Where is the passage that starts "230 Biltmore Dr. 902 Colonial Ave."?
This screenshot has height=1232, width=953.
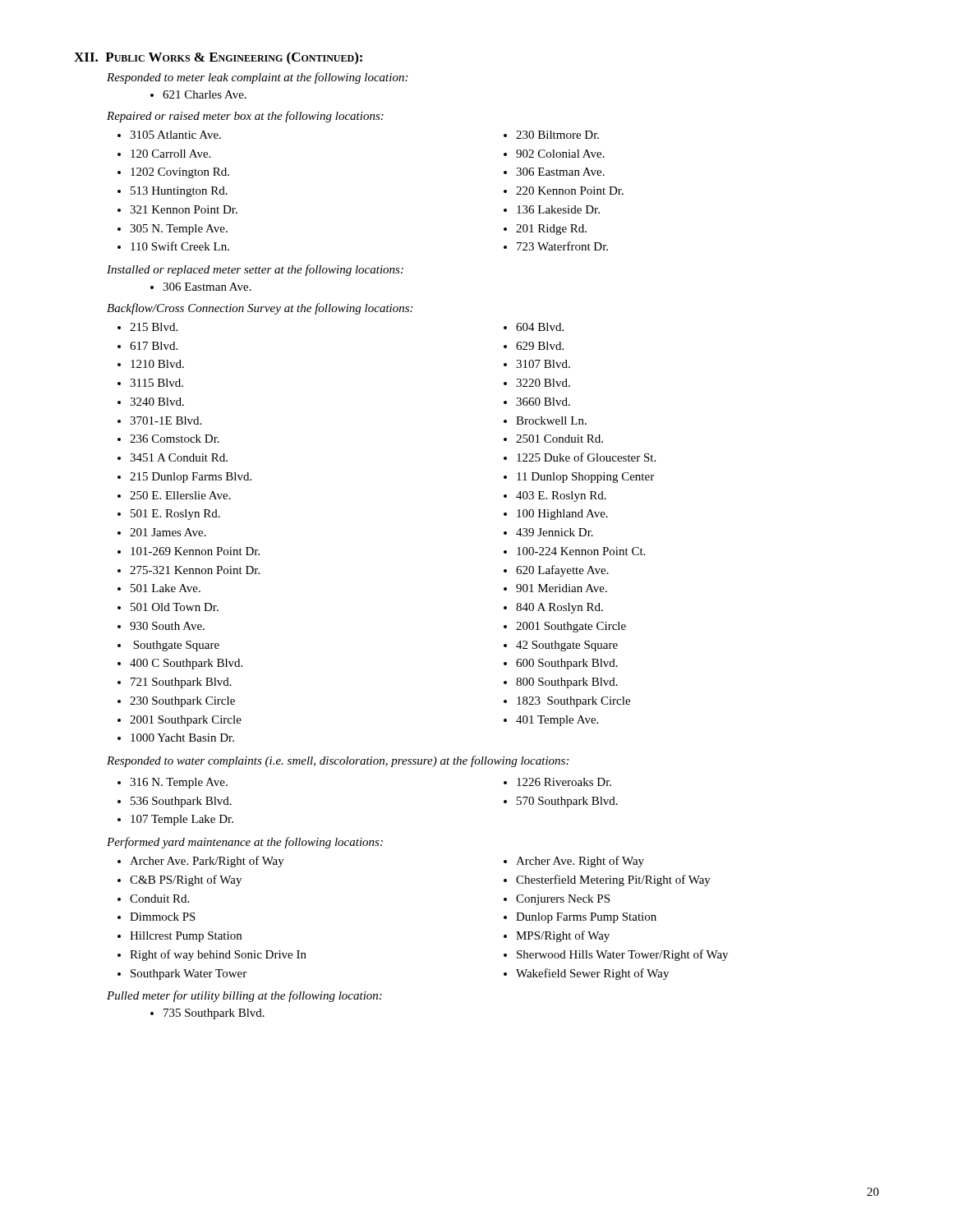point(551,135)
